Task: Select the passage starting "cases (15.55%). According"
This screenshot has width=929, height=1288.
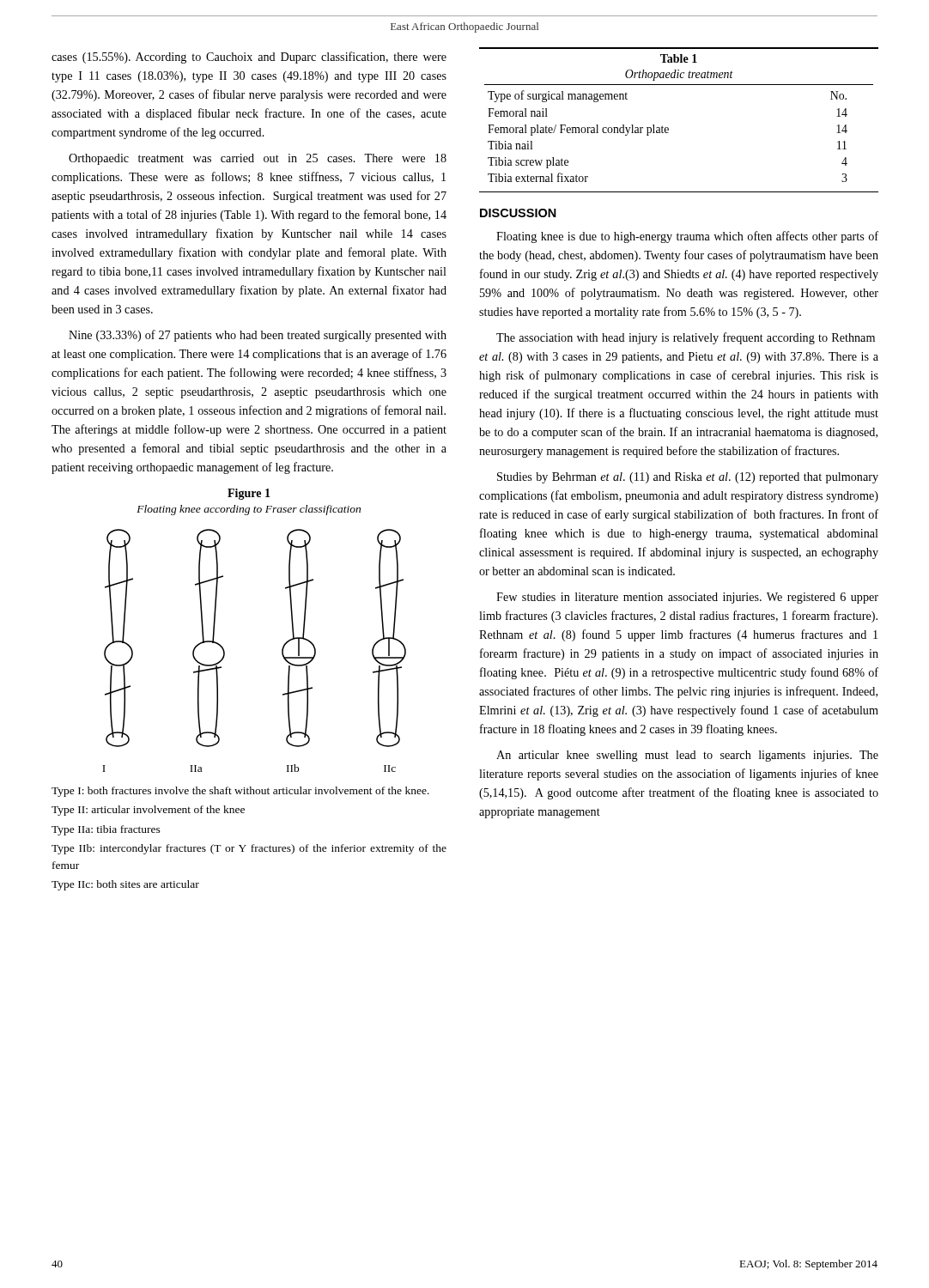Action: (x=249, y=94)
